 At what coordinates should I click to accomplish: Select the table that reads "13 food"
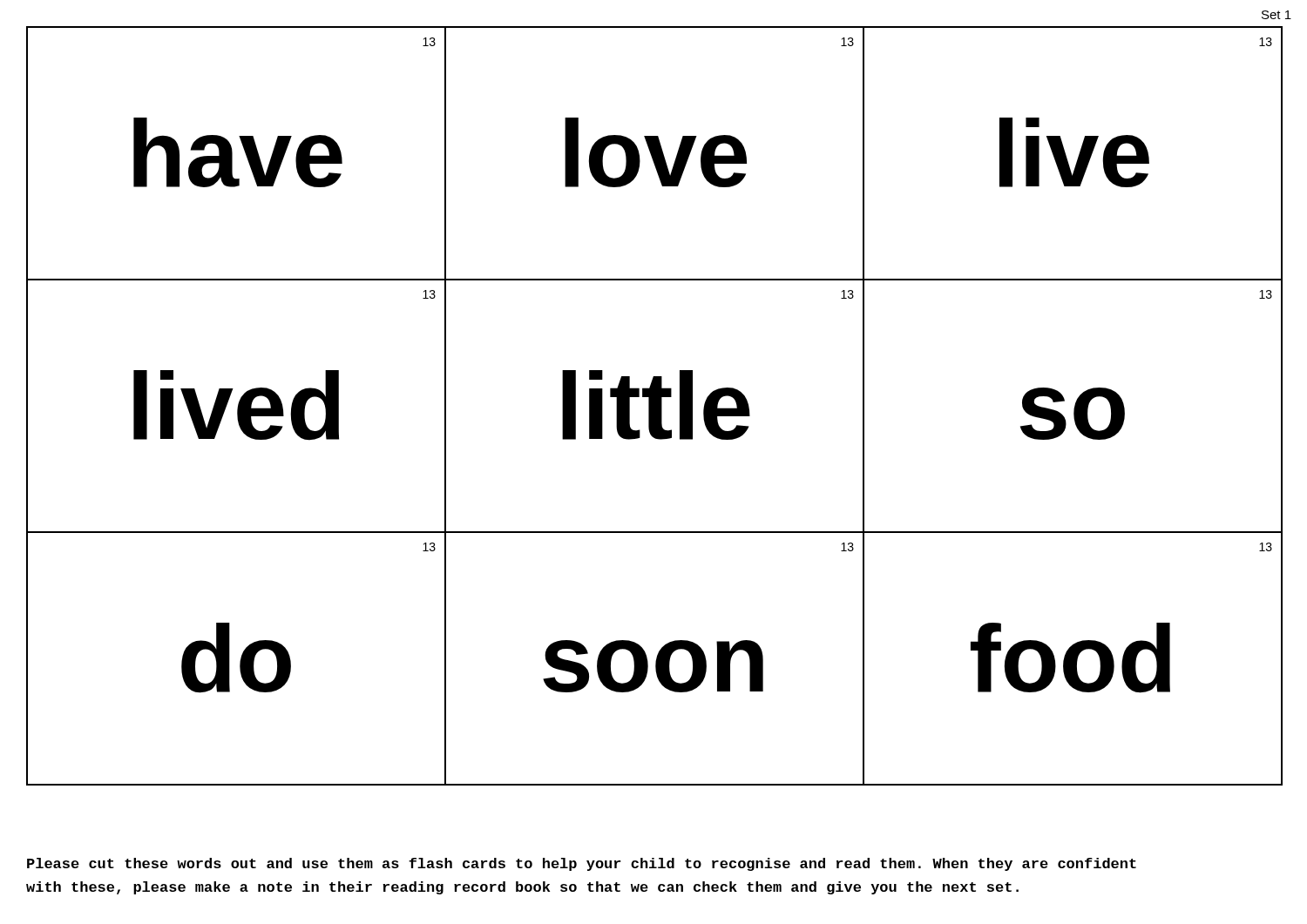tap(1073, 659)
